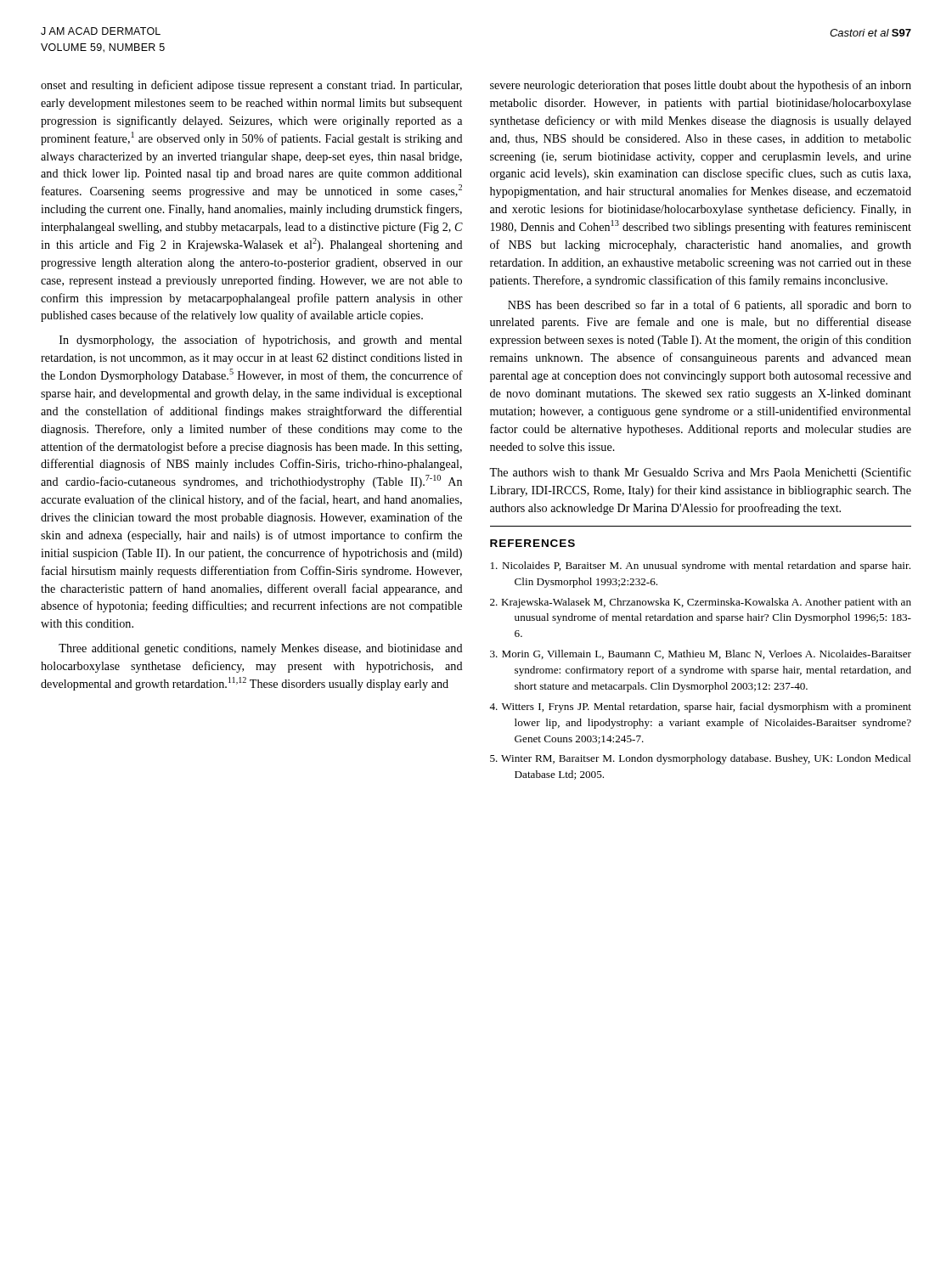
Task: Locate the text block that reads "onset and resulting in"
Action: (x=252, y=201)
